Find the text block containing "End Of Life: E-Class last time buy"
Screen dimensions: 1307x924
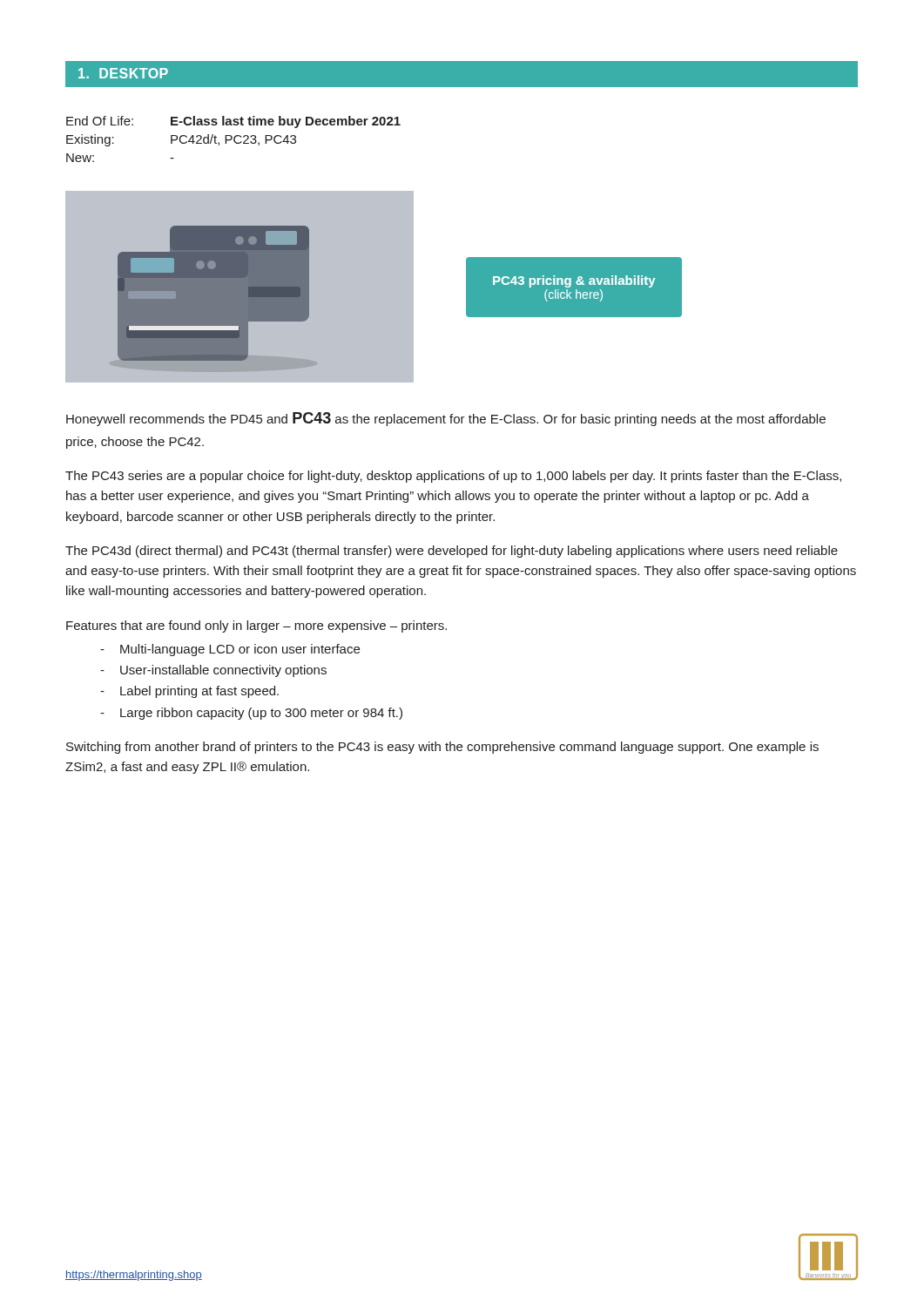[233, 121]
